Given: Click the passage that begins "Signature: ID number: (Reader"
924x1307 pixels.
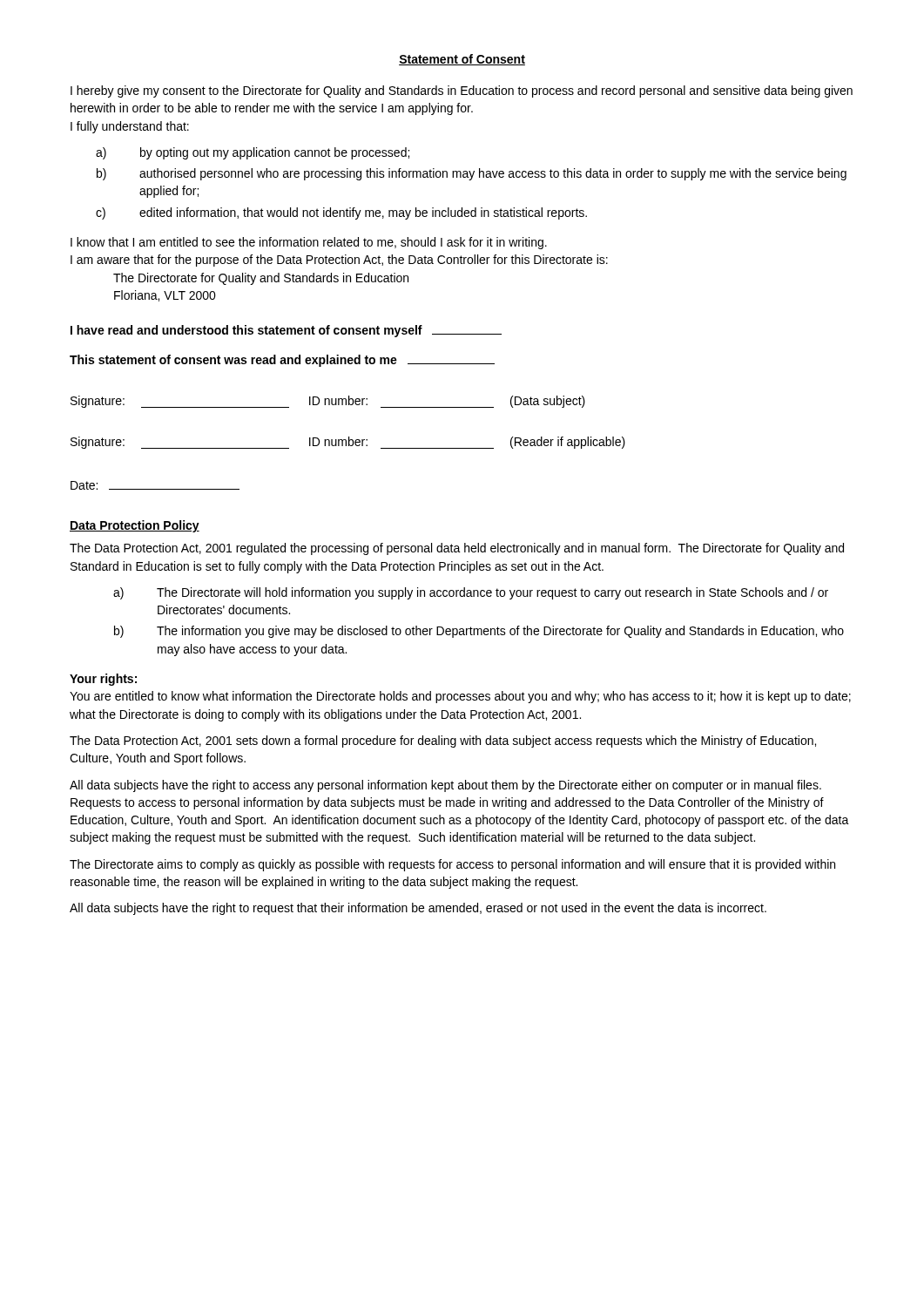Looking at the screenshot, I should click(x=348, y=442).
